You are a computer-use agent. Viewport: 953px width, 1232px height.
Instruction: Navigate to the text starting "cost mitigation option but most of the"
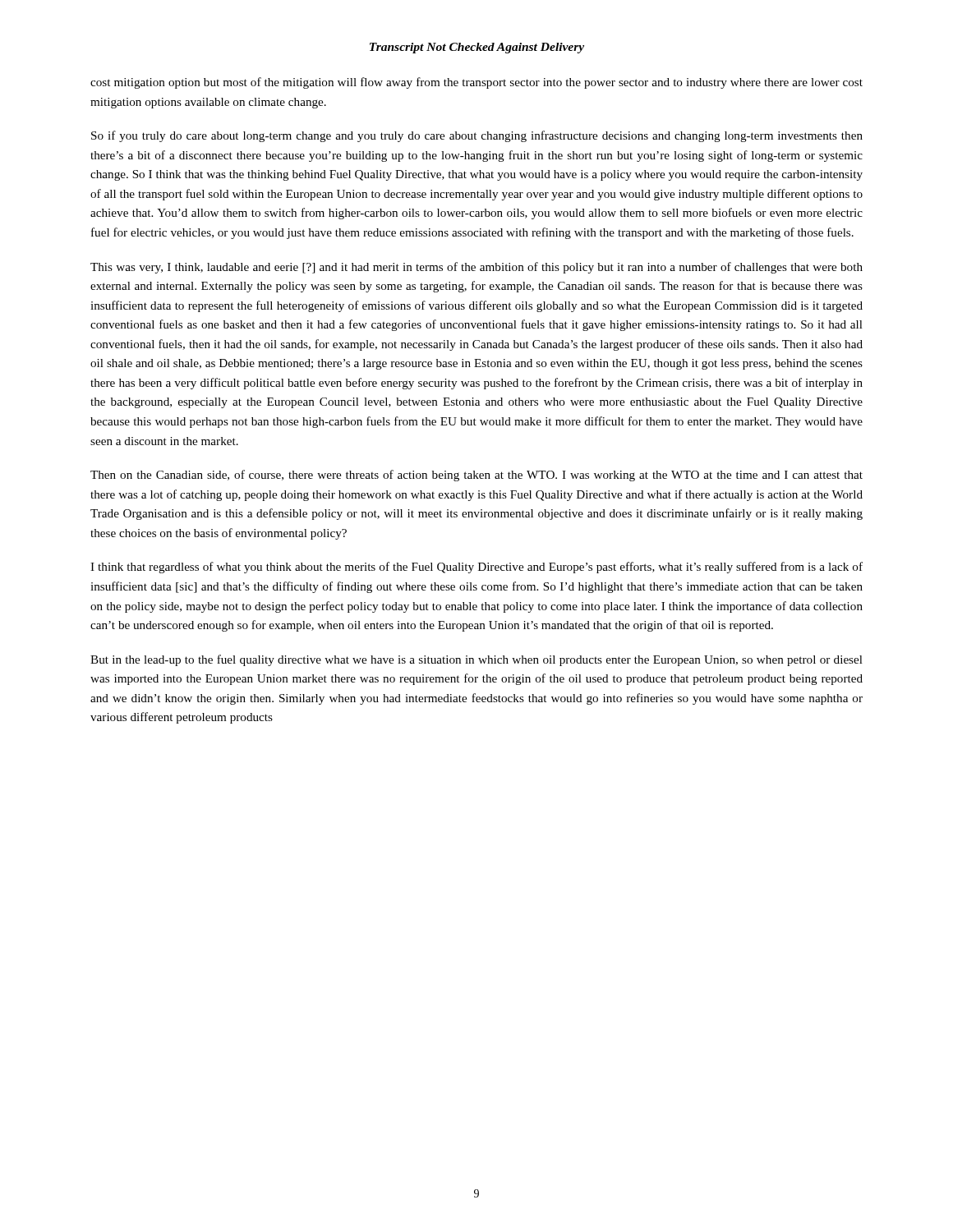click(x=476, y=91)
